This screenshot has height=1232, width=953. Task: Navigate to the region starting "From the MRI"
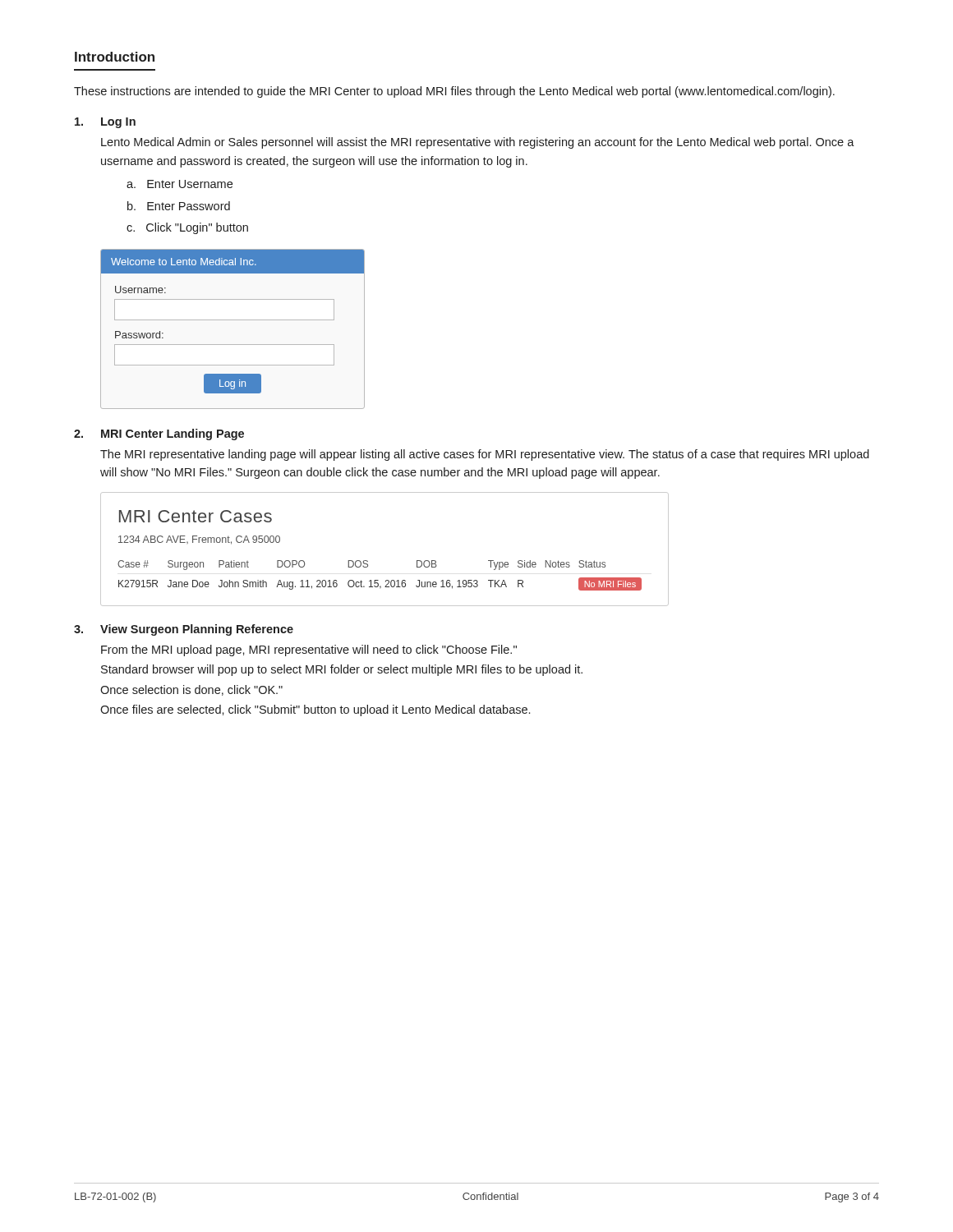[309, 649]
